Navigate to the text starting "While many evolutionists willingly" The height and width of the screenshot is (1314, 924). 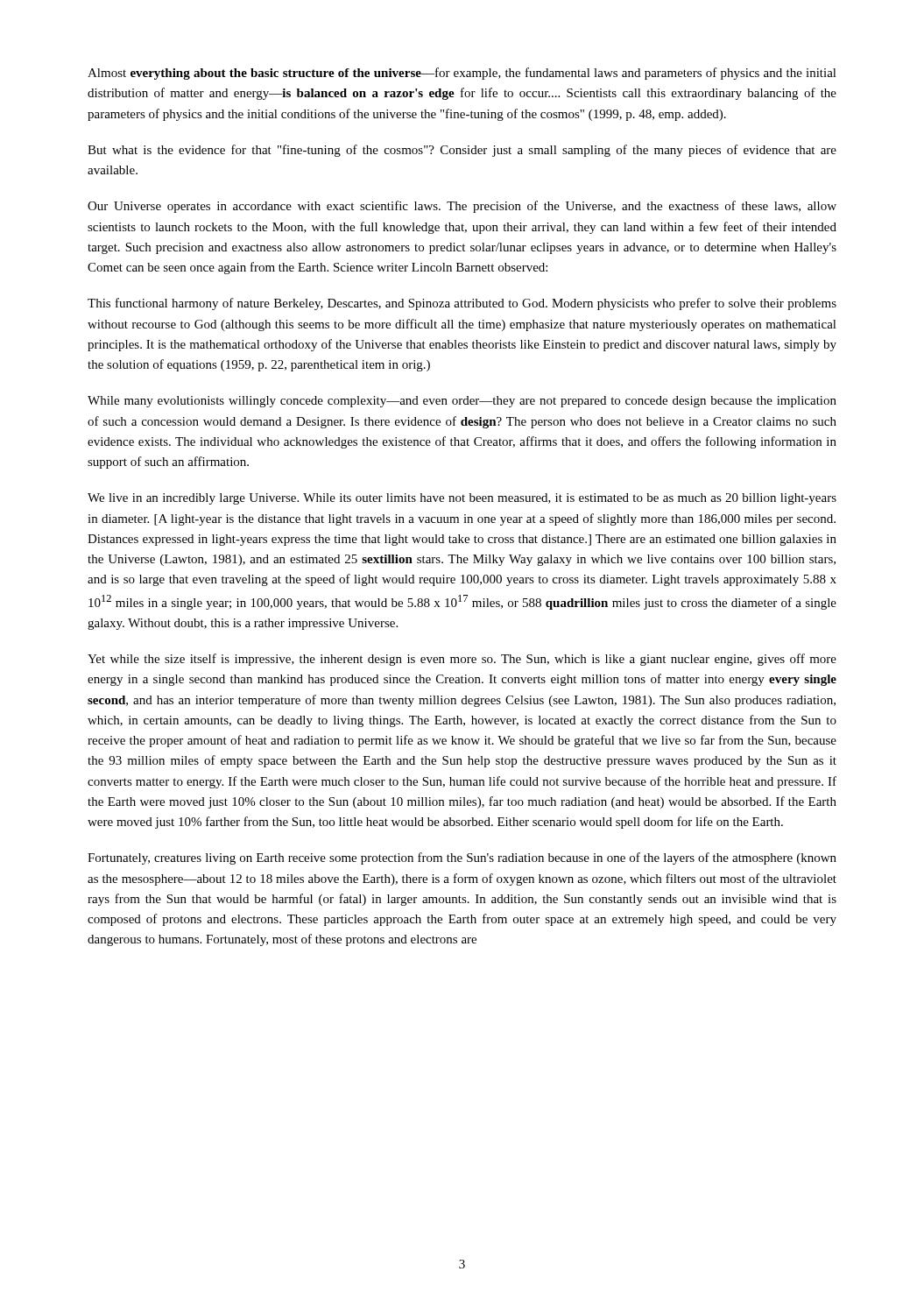coord(462,432)
